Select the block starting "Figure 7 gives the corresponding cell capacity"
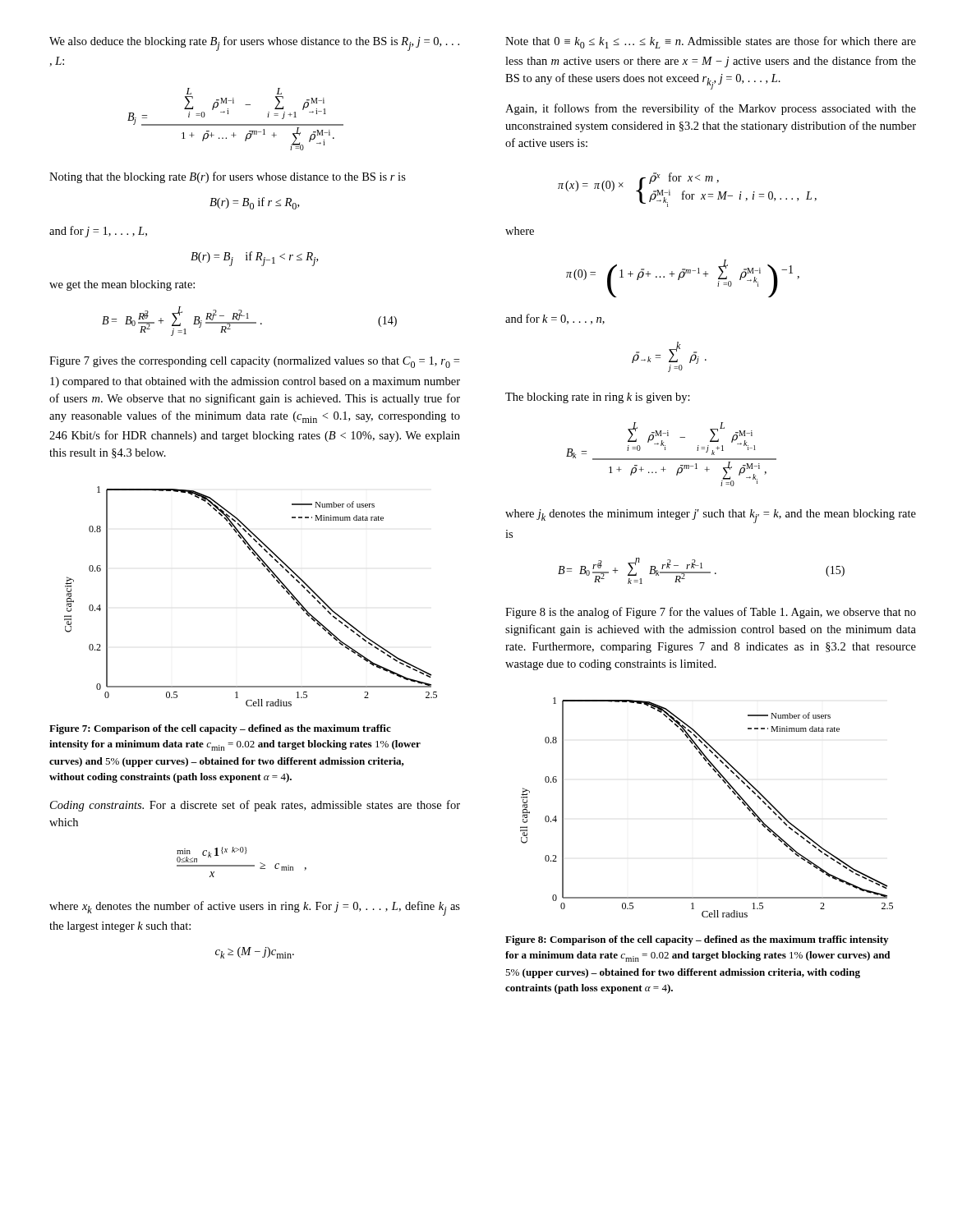953x1232 pixels. pyautogui.click(x=255, y=407)
